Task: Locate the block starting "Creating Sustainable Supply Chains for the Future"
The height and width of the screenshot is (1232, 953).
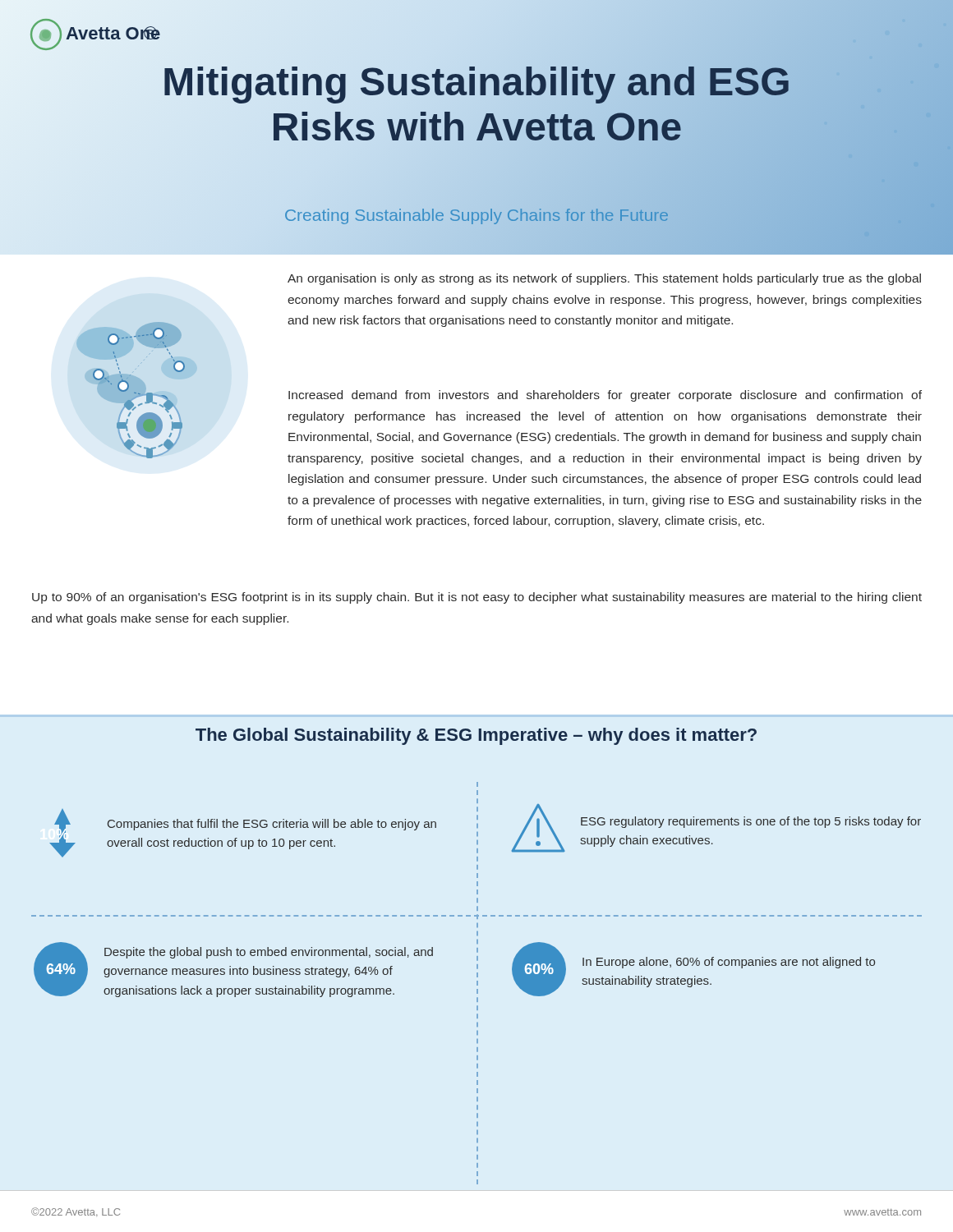Action: (476, 215)
